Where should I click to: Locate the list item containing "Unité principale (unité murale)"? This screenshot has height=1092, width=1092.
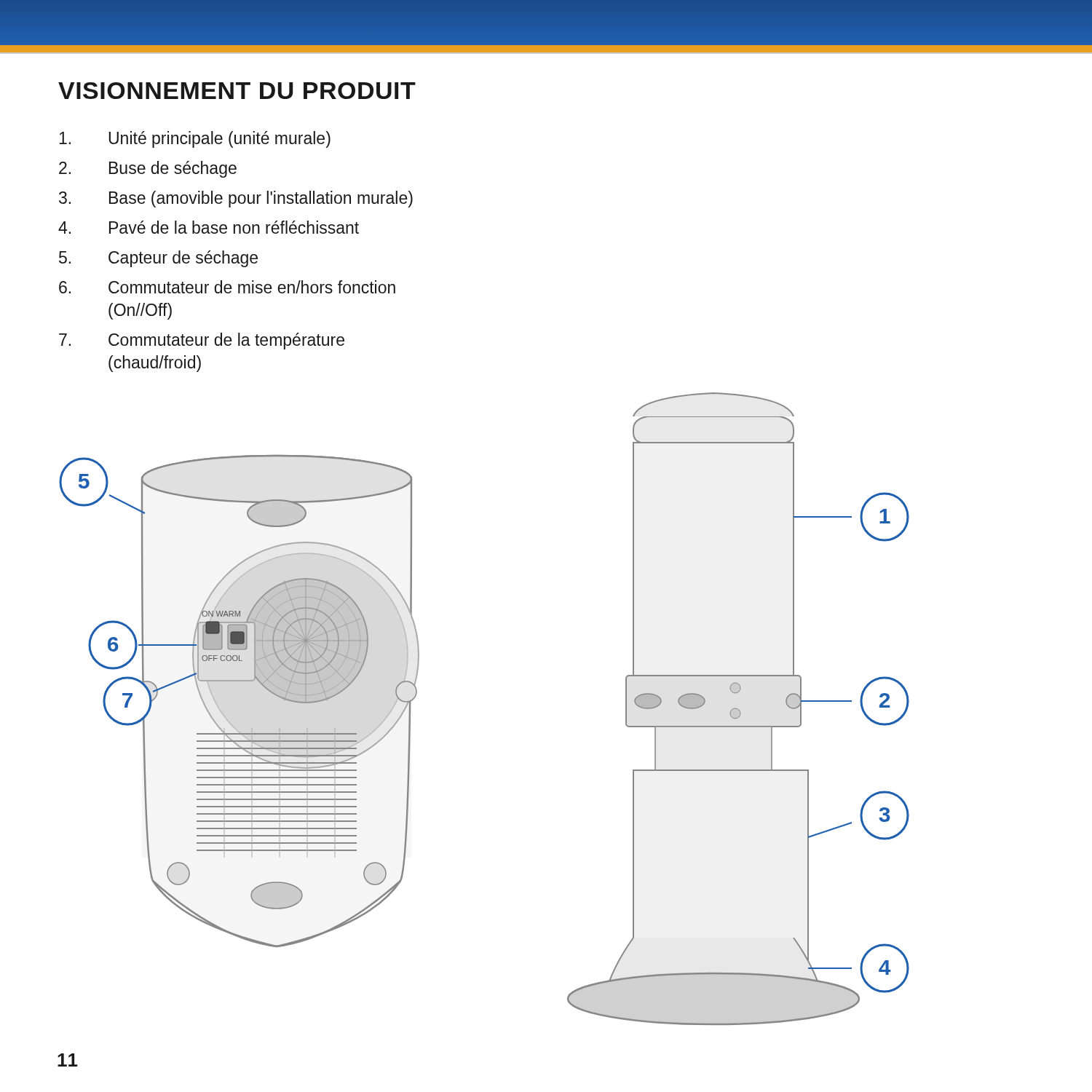[248, 139]
